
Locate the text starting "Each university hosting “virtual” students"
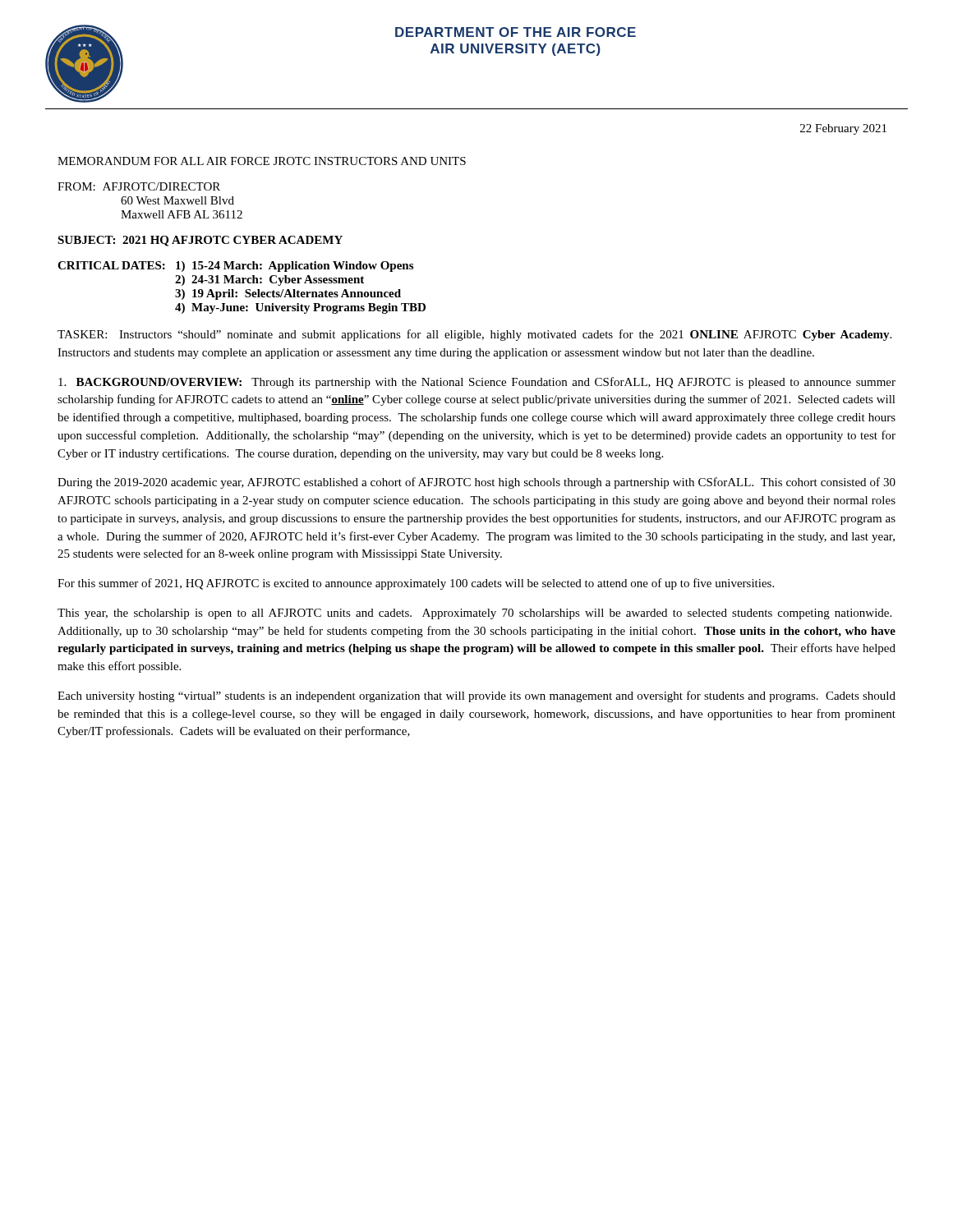click(476, 713)
